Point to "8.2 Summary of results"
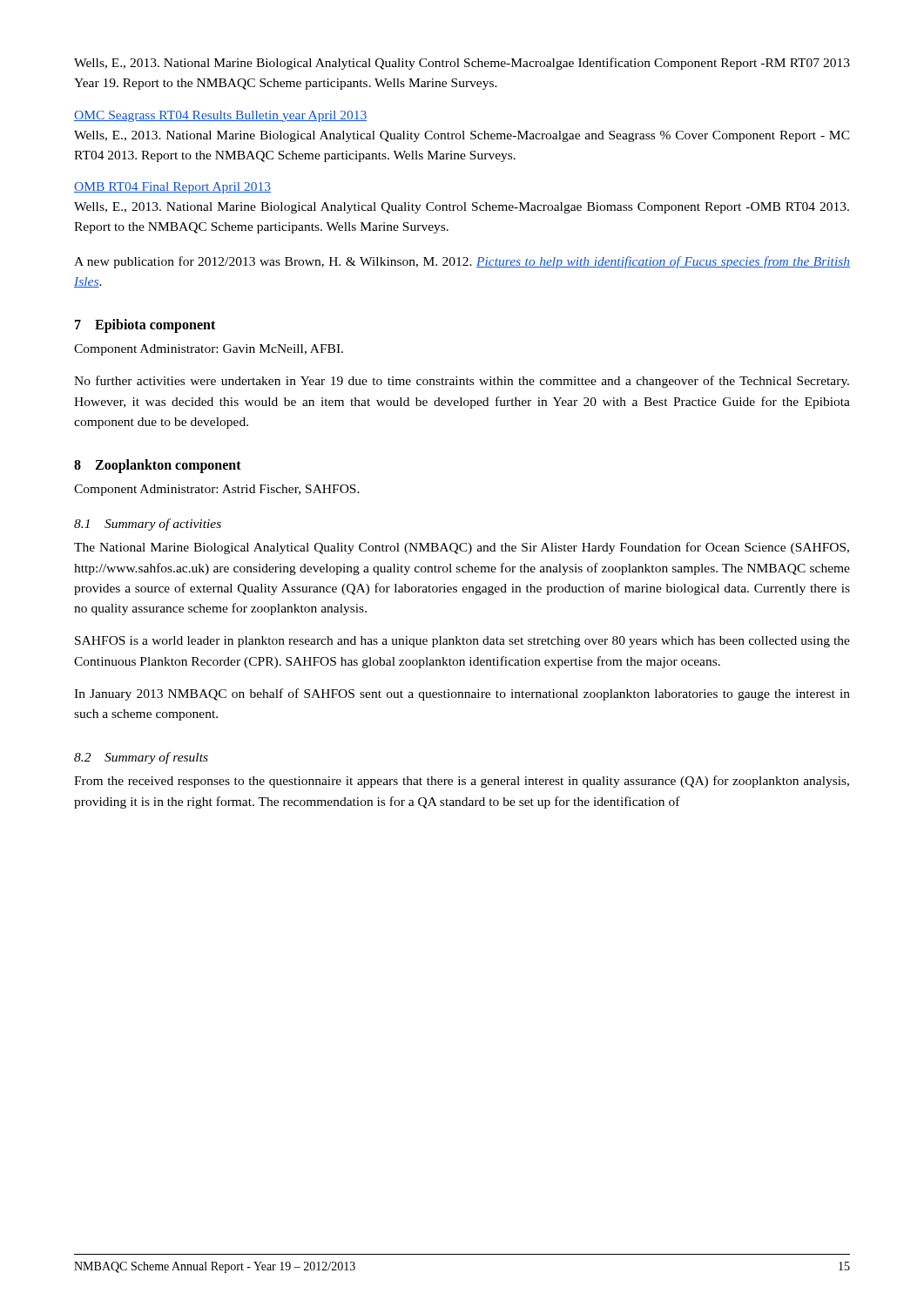 141,757
